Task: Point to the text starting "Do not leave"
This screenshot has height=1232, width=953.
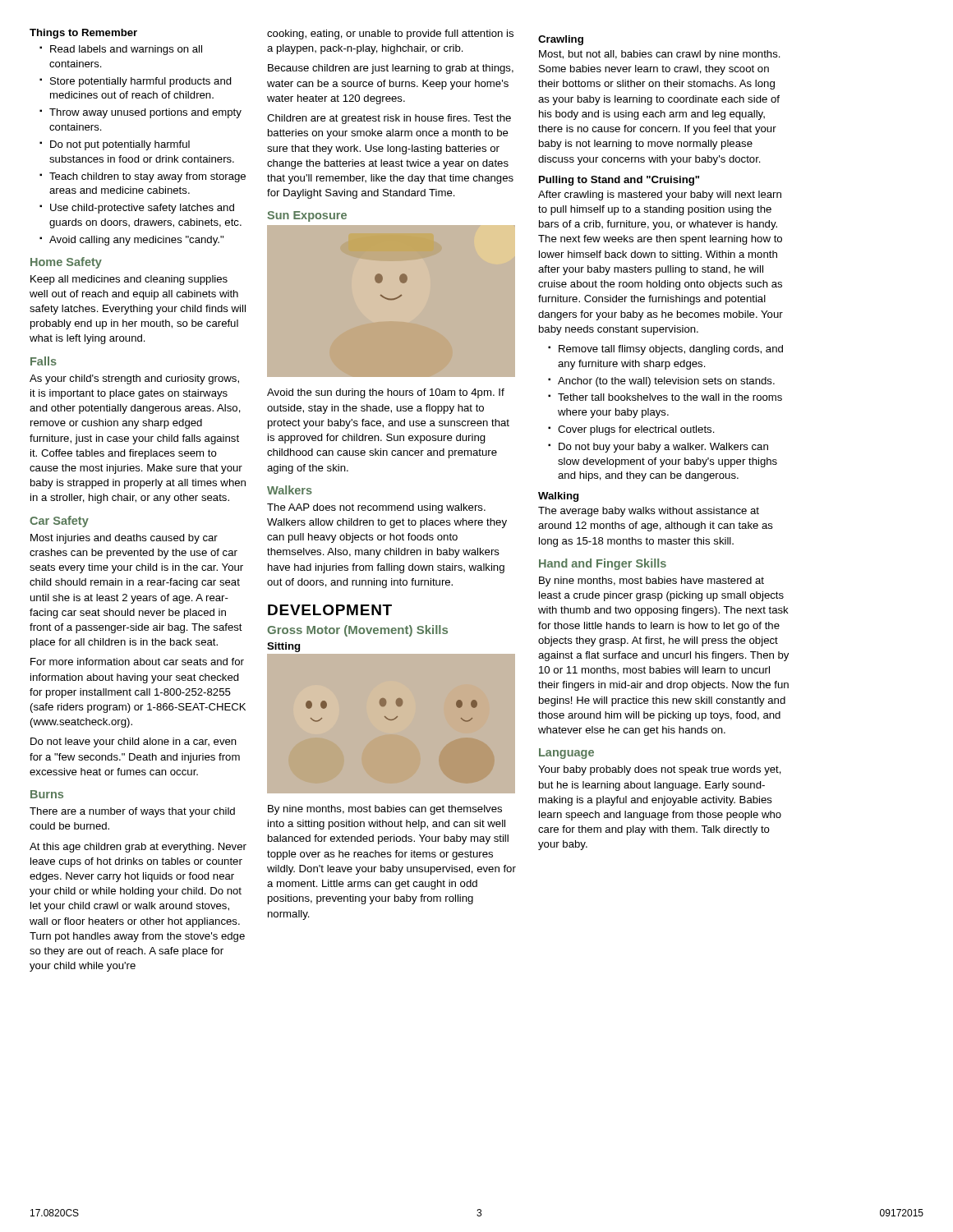Action: click(x=138, y=757)
